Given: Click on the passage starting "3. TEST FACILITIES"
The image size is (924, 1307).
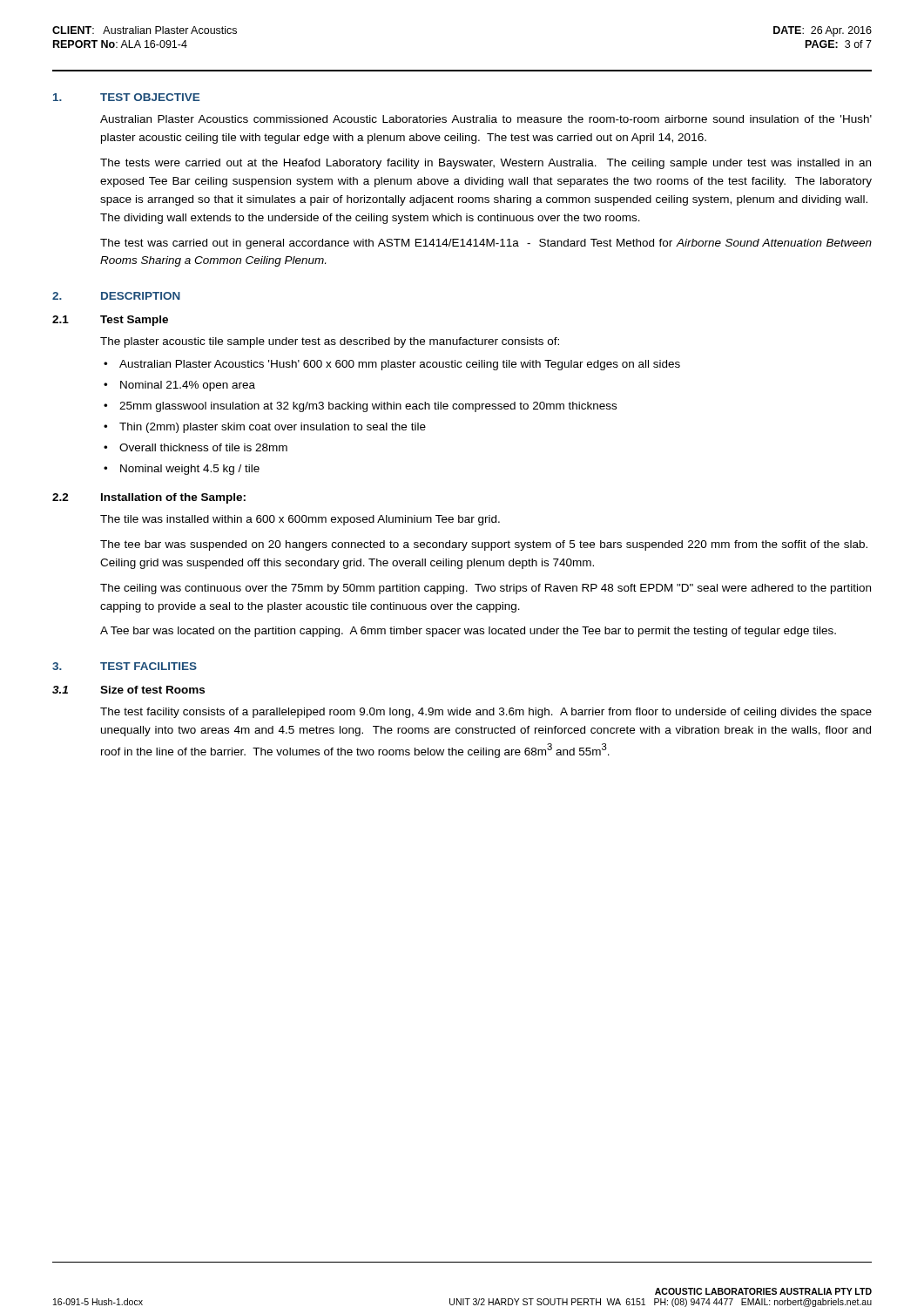Looking at the screenshot, I should 125,666.
